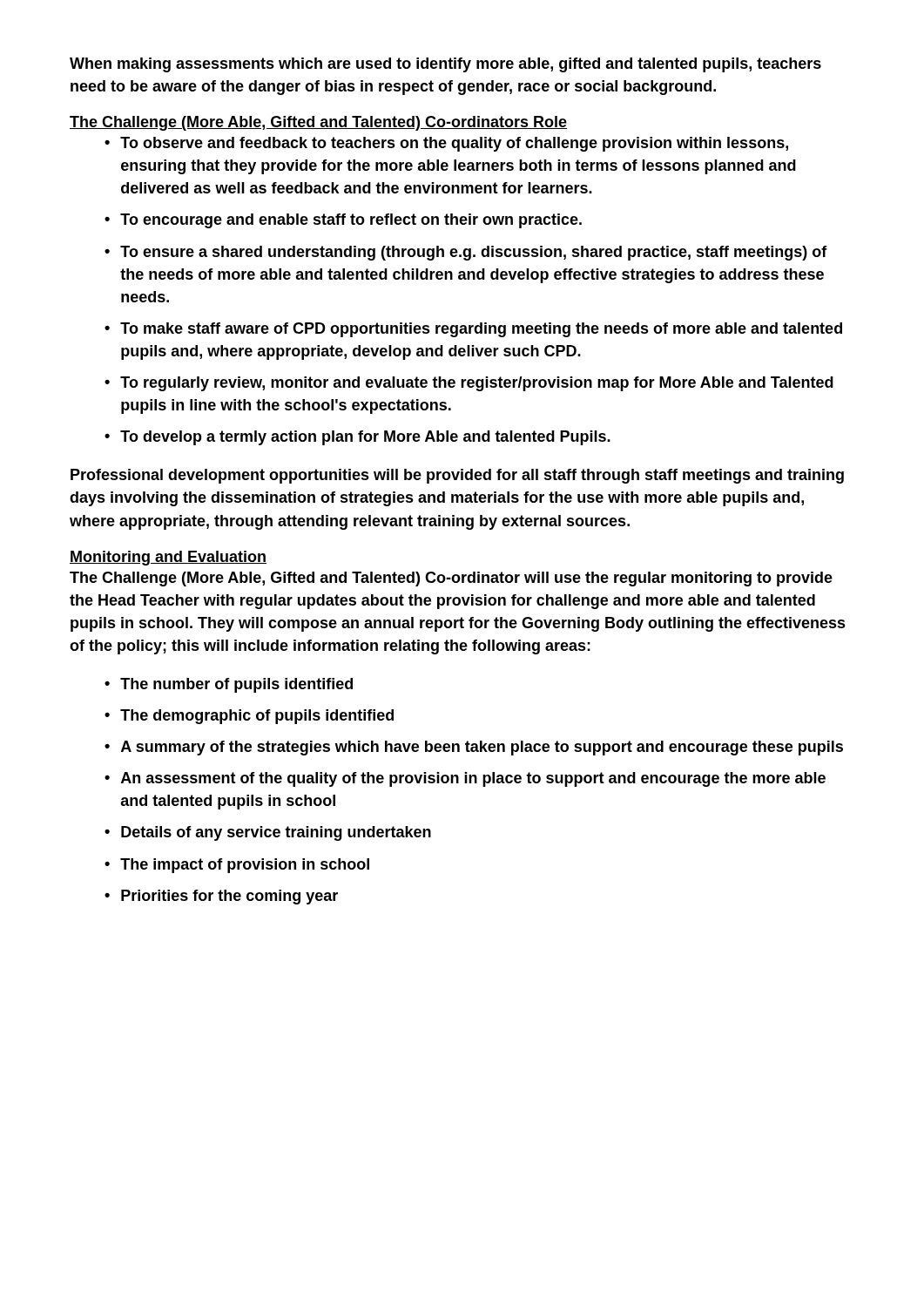Click on the region starting "• An assessment"

coord(479,790)
